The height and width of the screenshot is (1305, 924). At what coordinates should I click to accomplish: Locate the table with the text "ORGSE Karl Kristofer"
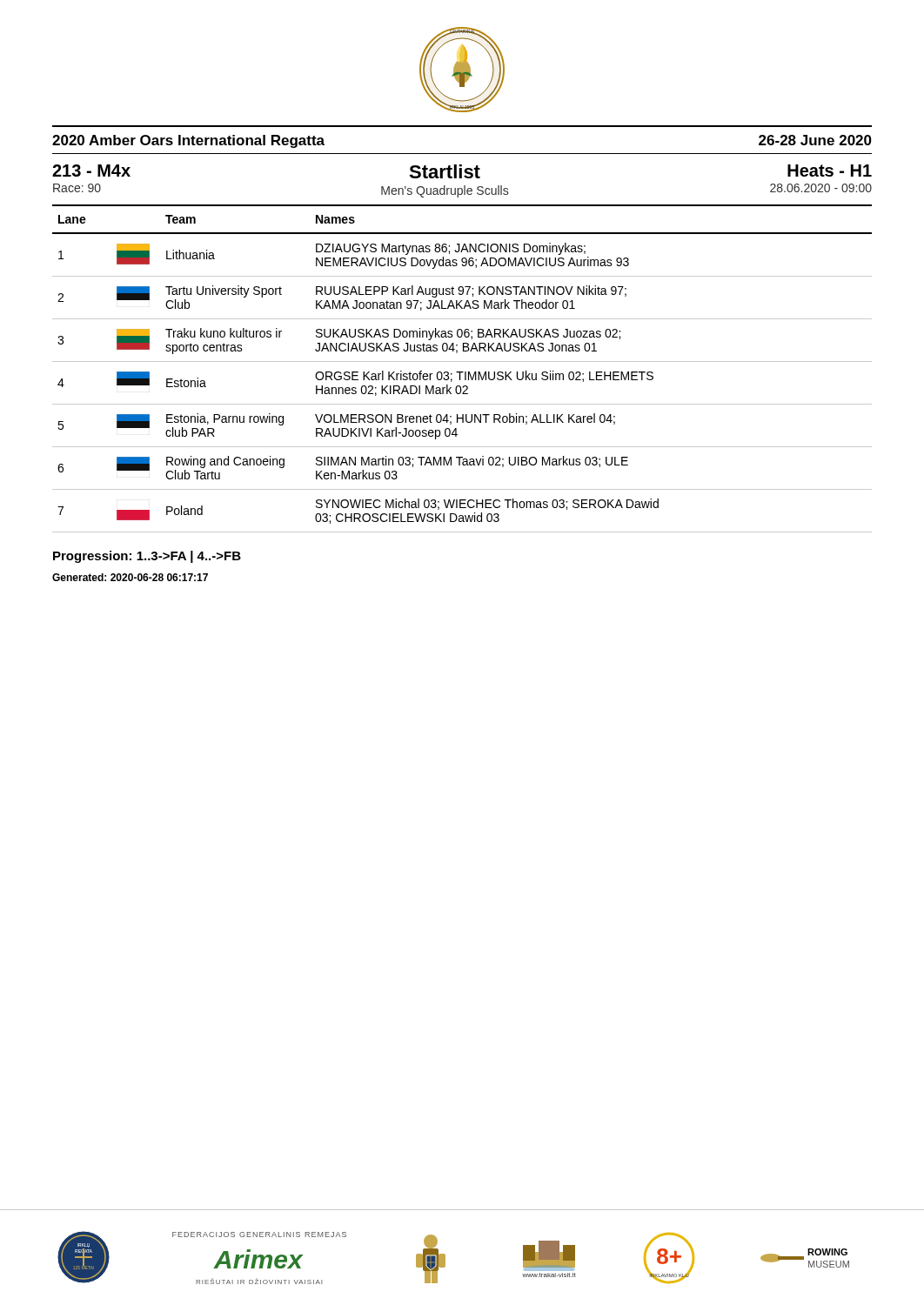(x=462, y=369)
